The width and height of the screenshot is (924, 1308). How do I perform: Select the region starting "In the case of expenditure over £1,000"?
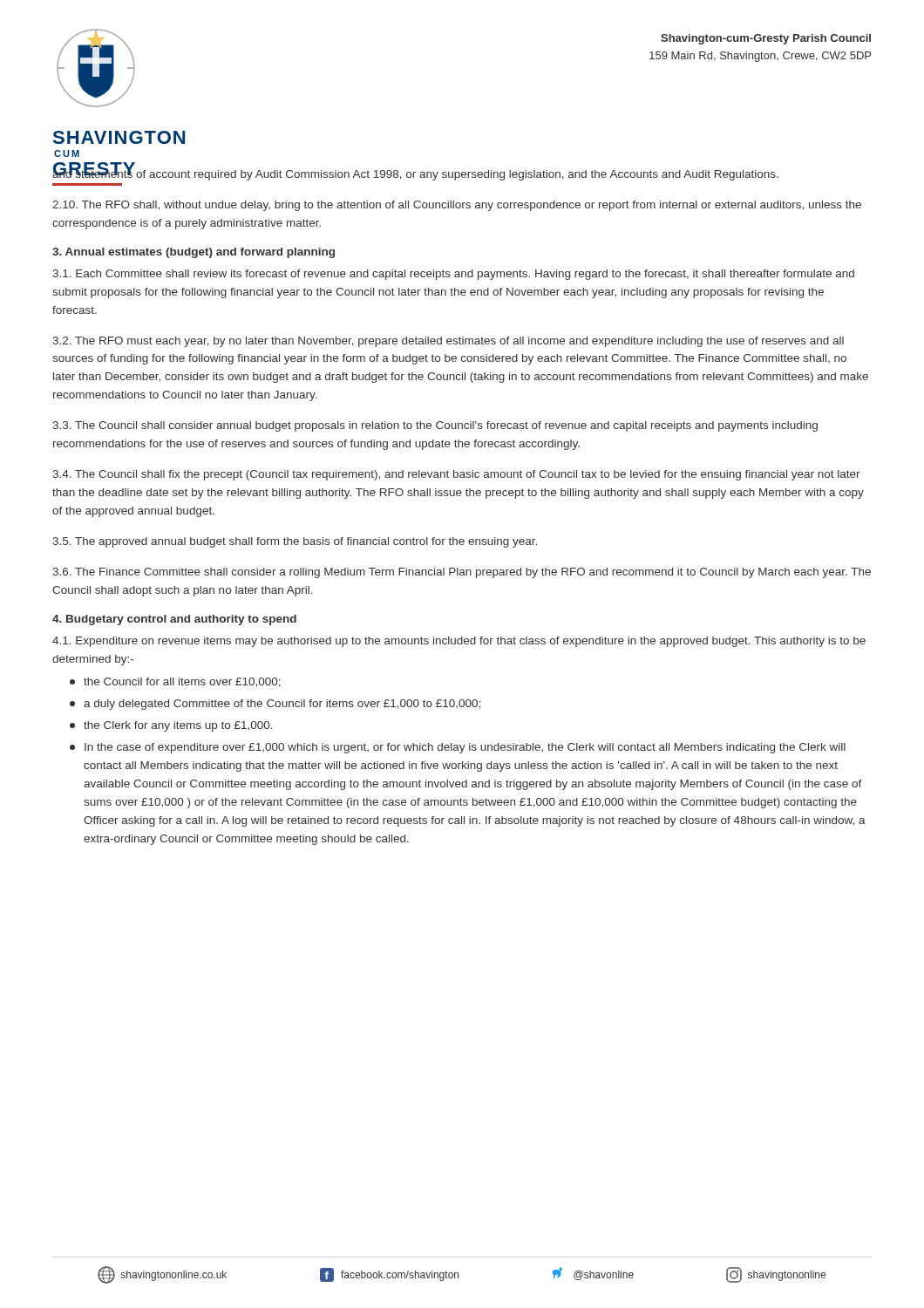[x=471, y=793]
